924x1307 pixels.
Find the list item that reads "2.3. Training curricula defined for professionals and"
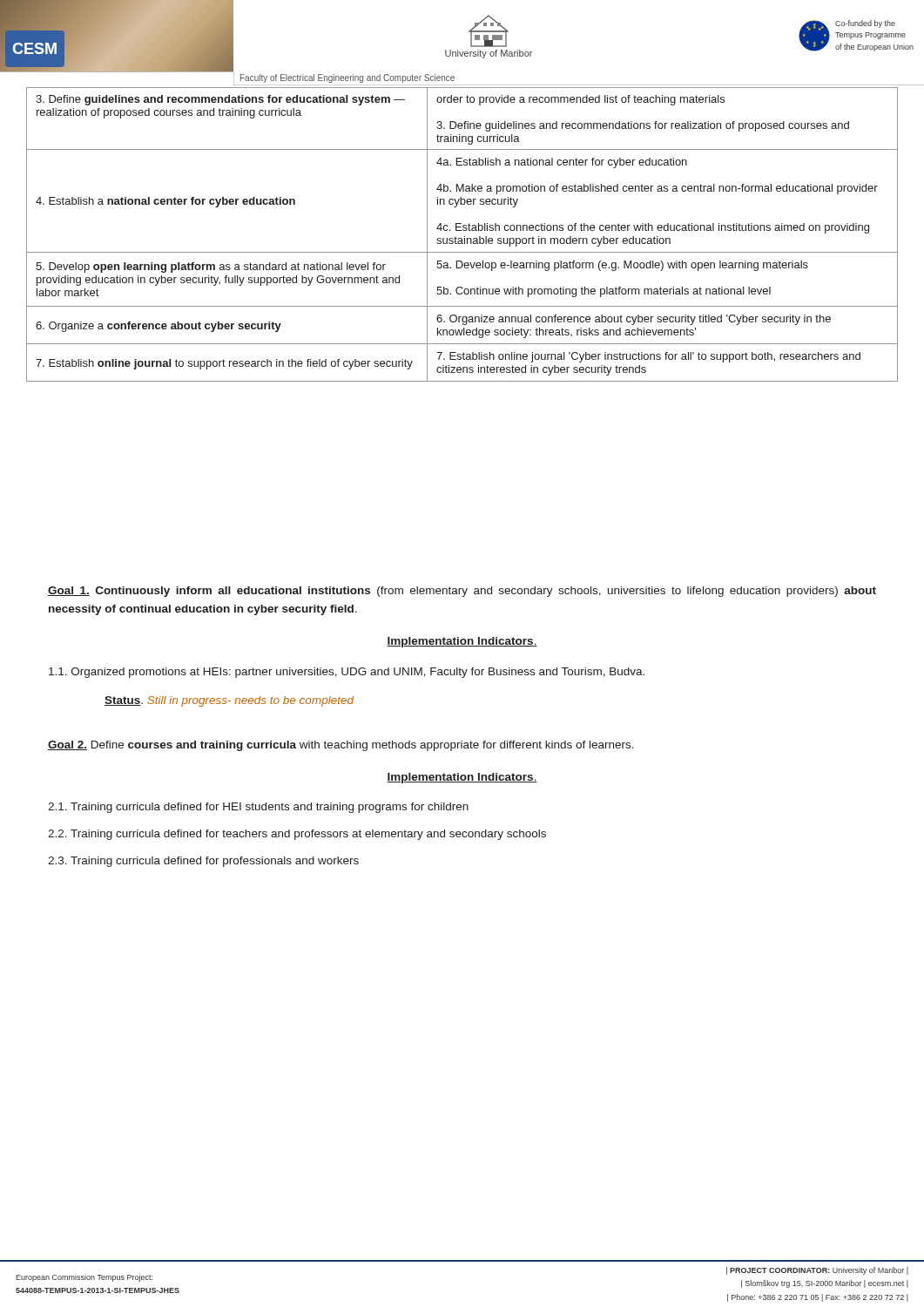coord(203,861)
